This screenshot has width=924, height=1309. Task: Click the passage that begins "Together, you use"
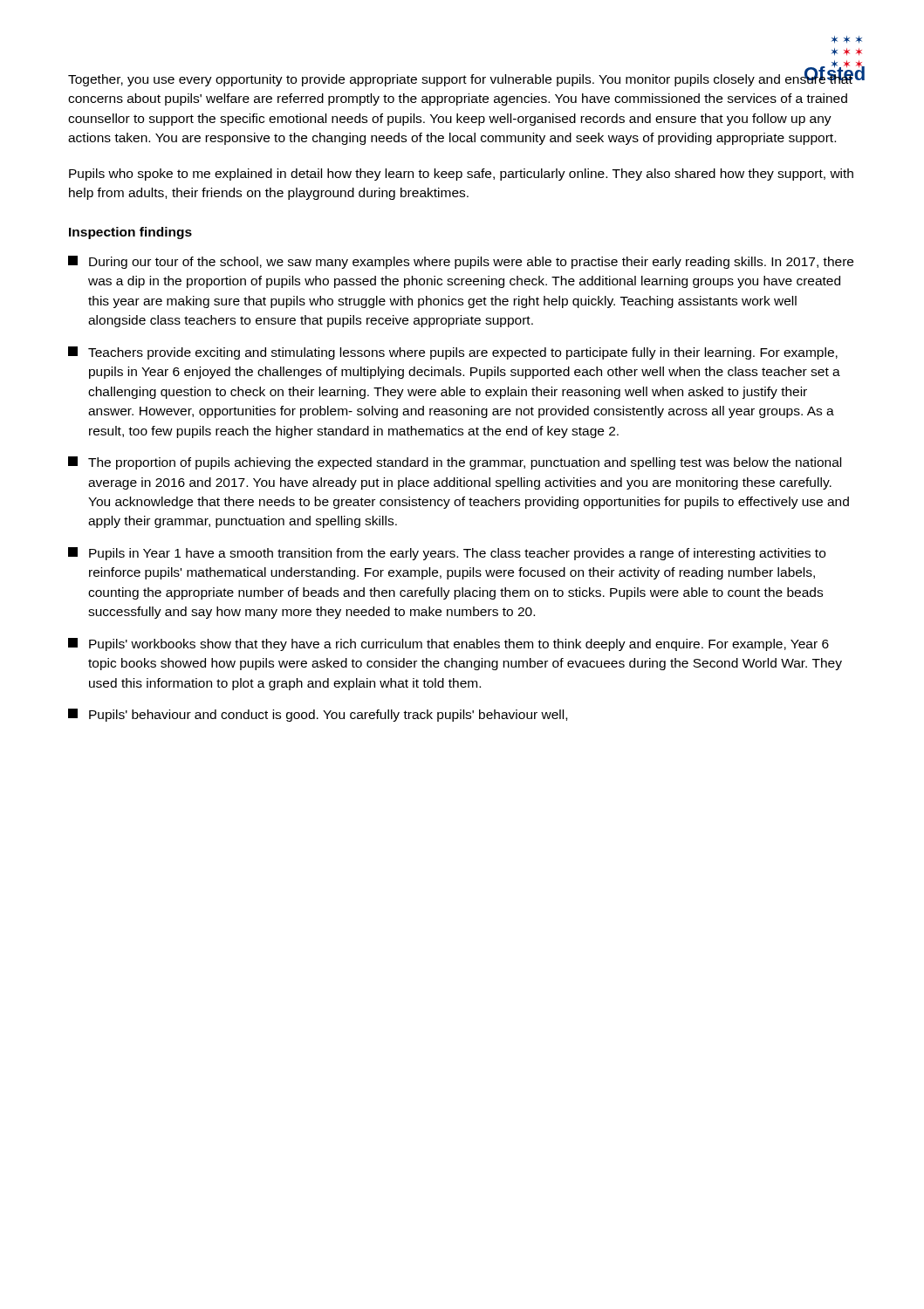point(460,108)
